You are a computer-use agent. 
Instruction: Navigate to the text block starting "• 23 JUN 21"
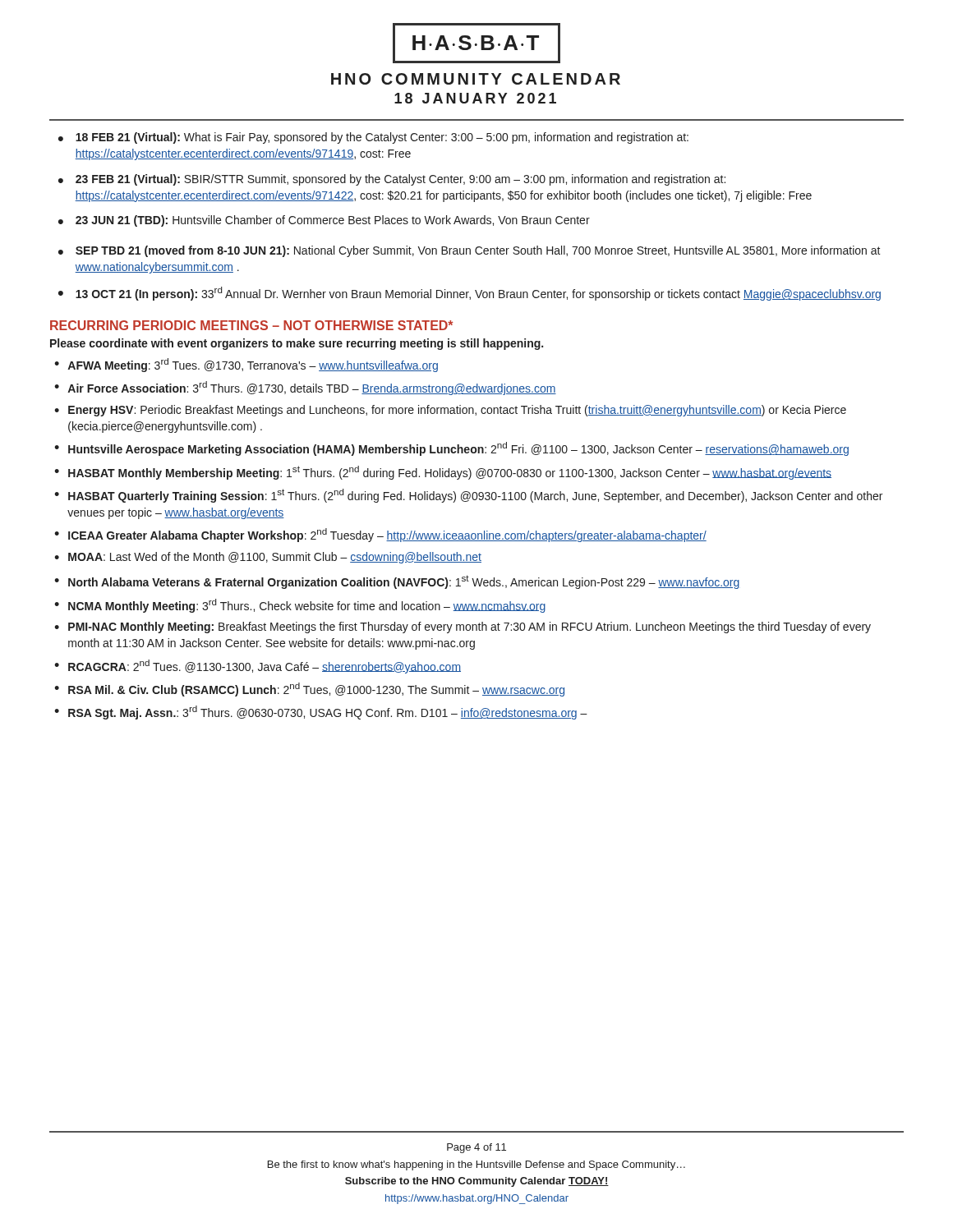pos(323,223)
